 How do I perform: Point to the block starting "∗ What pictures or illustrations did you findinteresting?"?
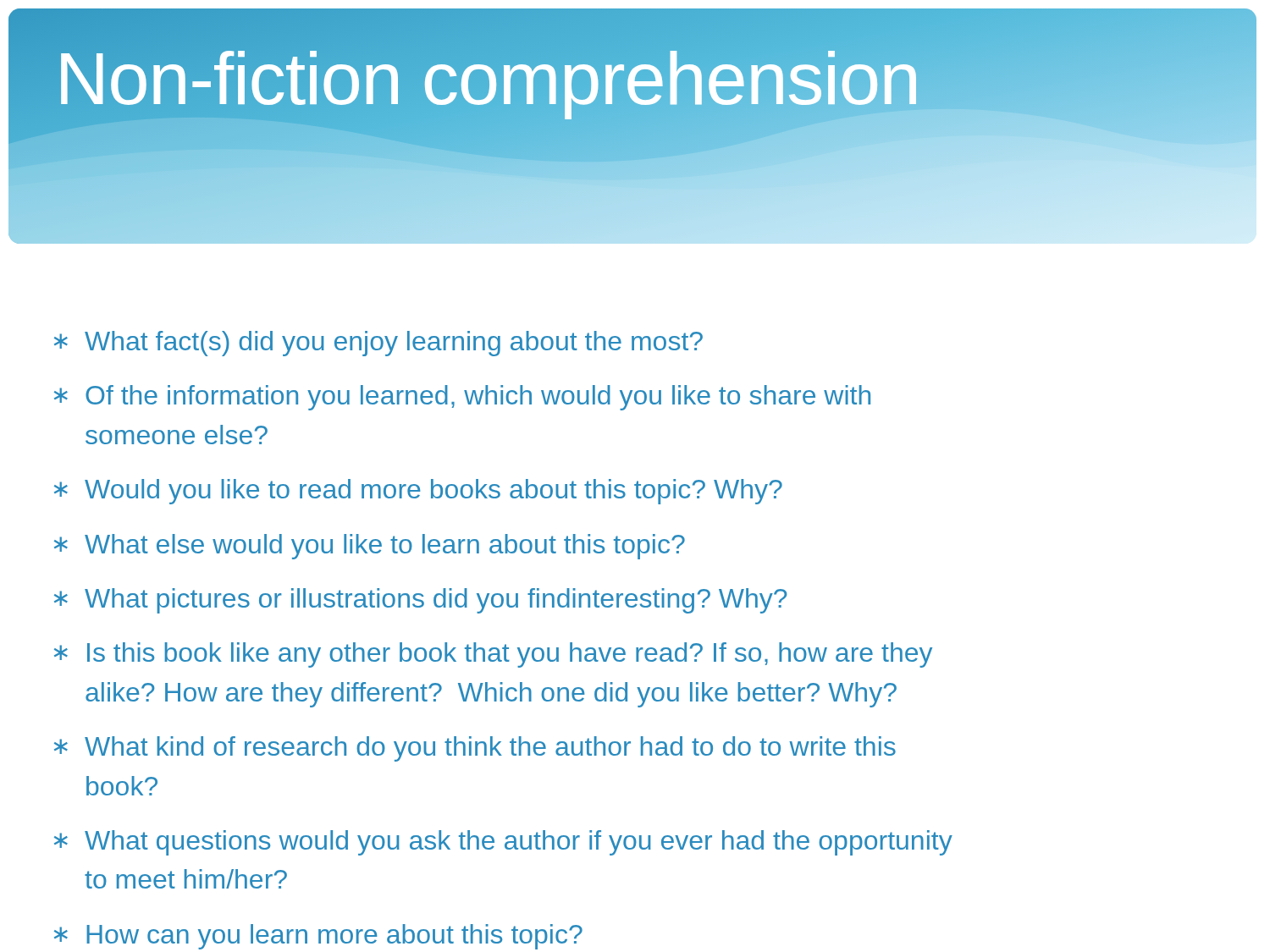(643, 598)
